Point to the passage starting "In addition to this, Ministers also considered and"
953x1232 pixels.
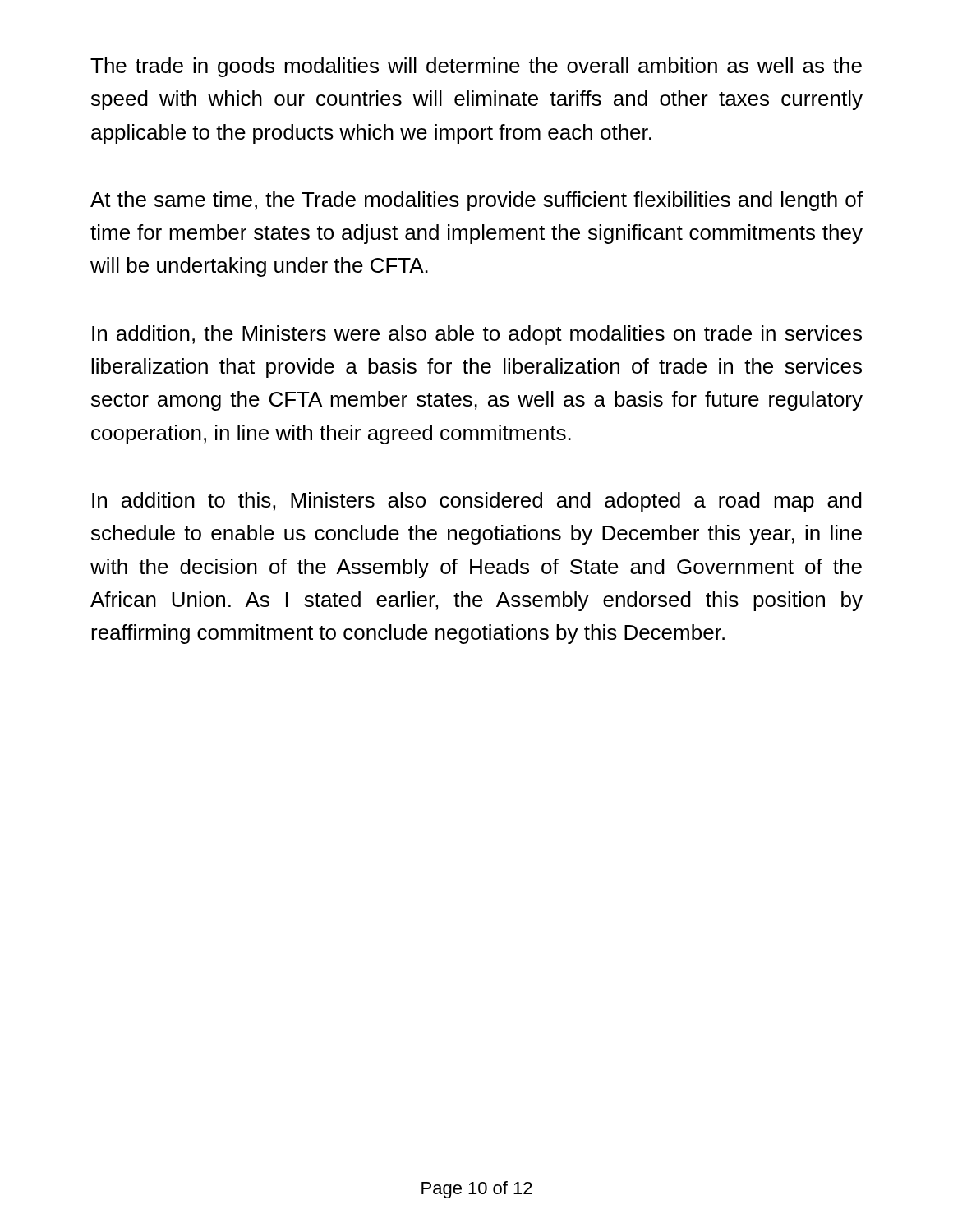pyautogui.click(x=476, y=566)
